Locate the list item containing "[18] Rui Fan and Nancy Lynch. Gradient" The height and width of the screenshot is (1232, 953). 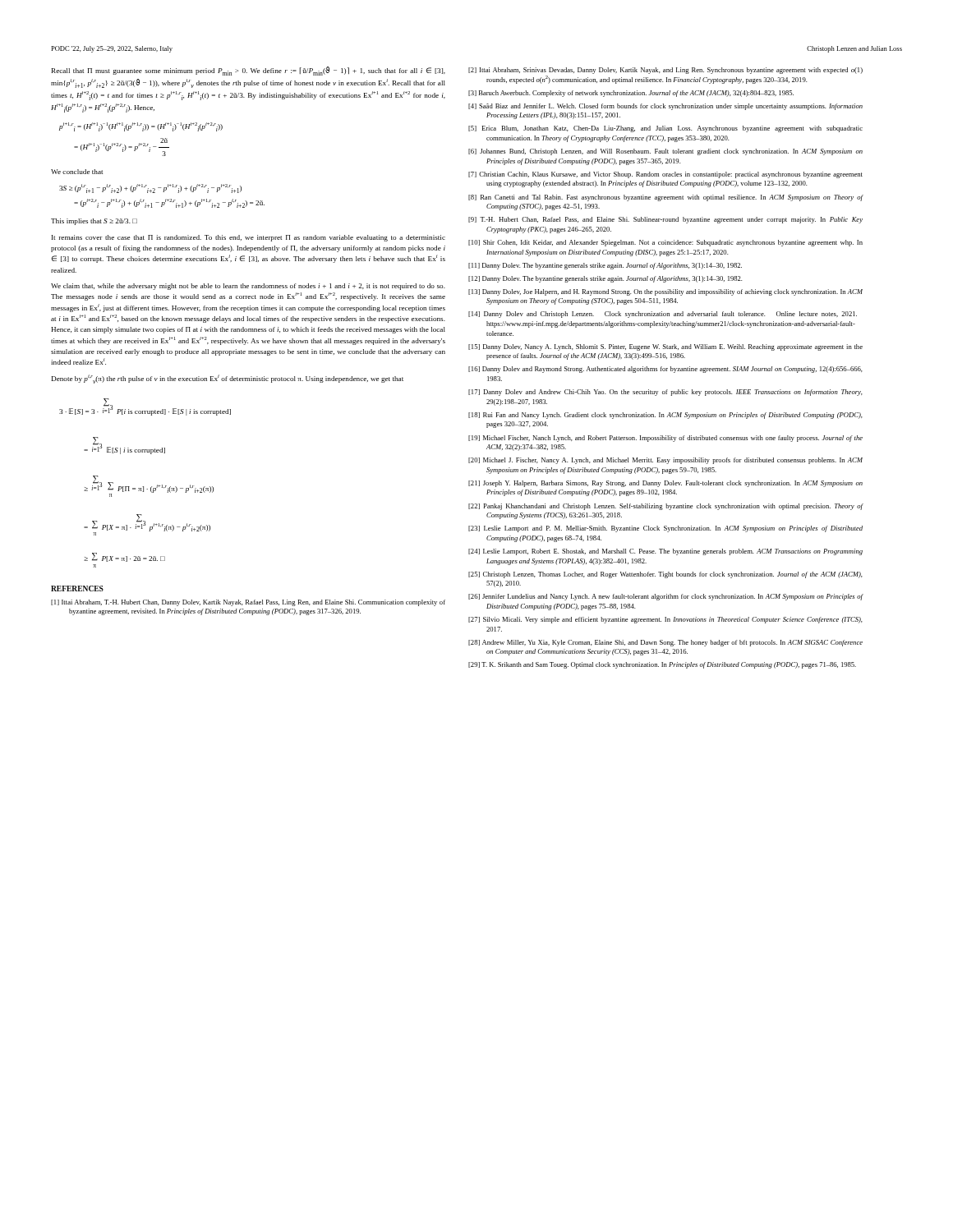[665, 419]
